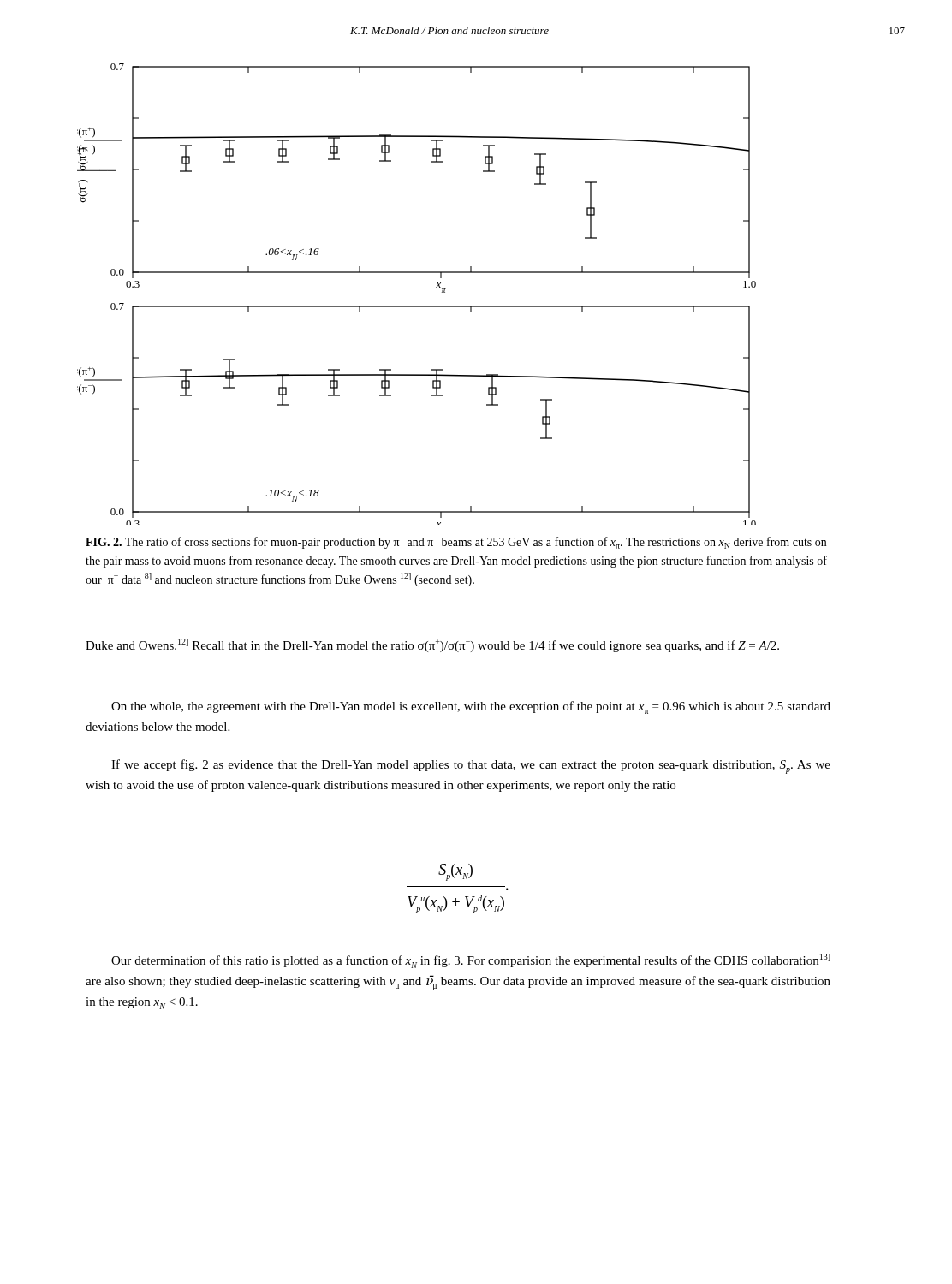Select the continuous plot
Screen dimensions: 1284x952
pos(449,287)
